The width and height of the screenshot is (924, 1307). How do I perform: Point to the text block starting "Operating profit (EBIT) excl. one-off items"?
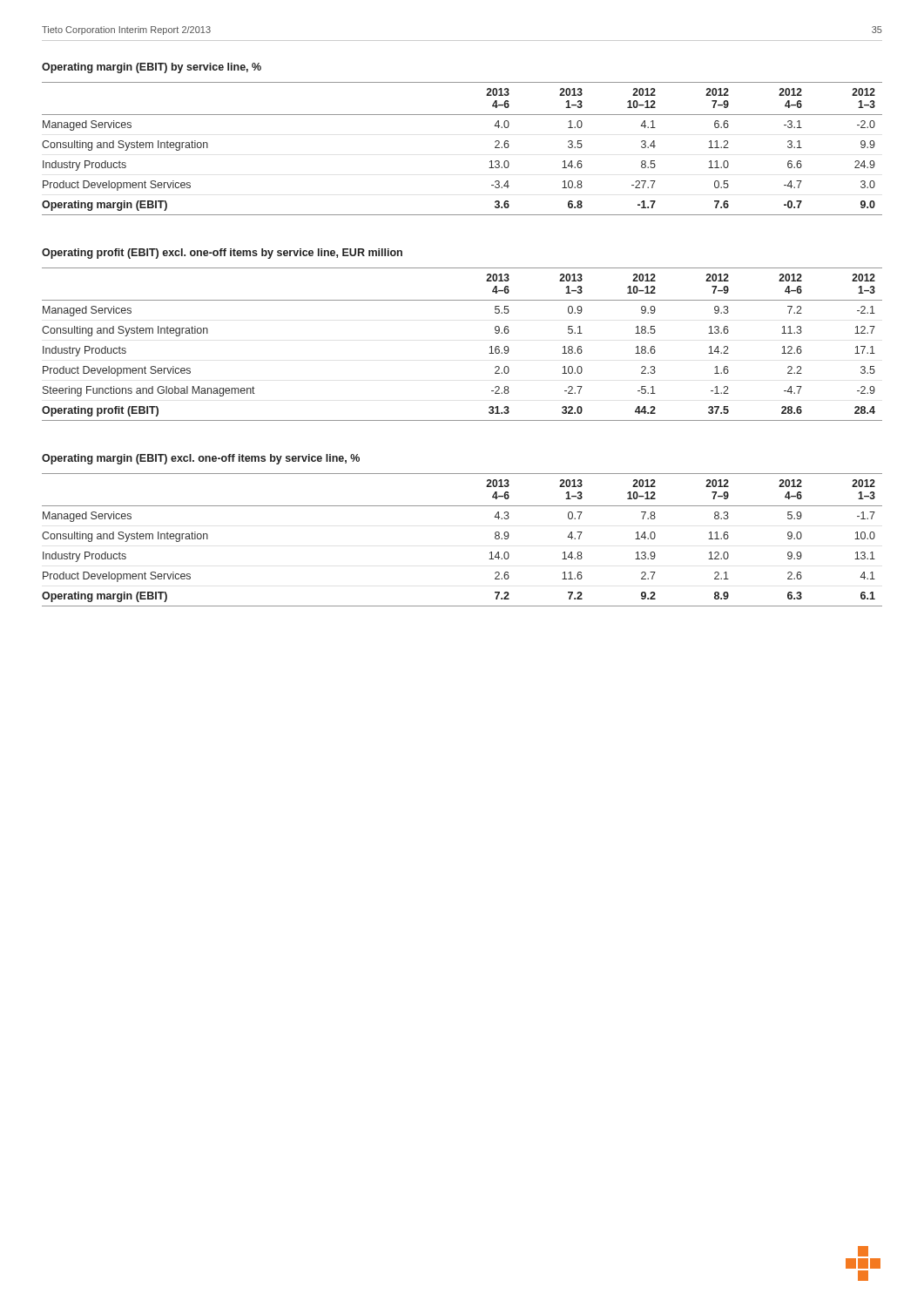coord(222,253)
